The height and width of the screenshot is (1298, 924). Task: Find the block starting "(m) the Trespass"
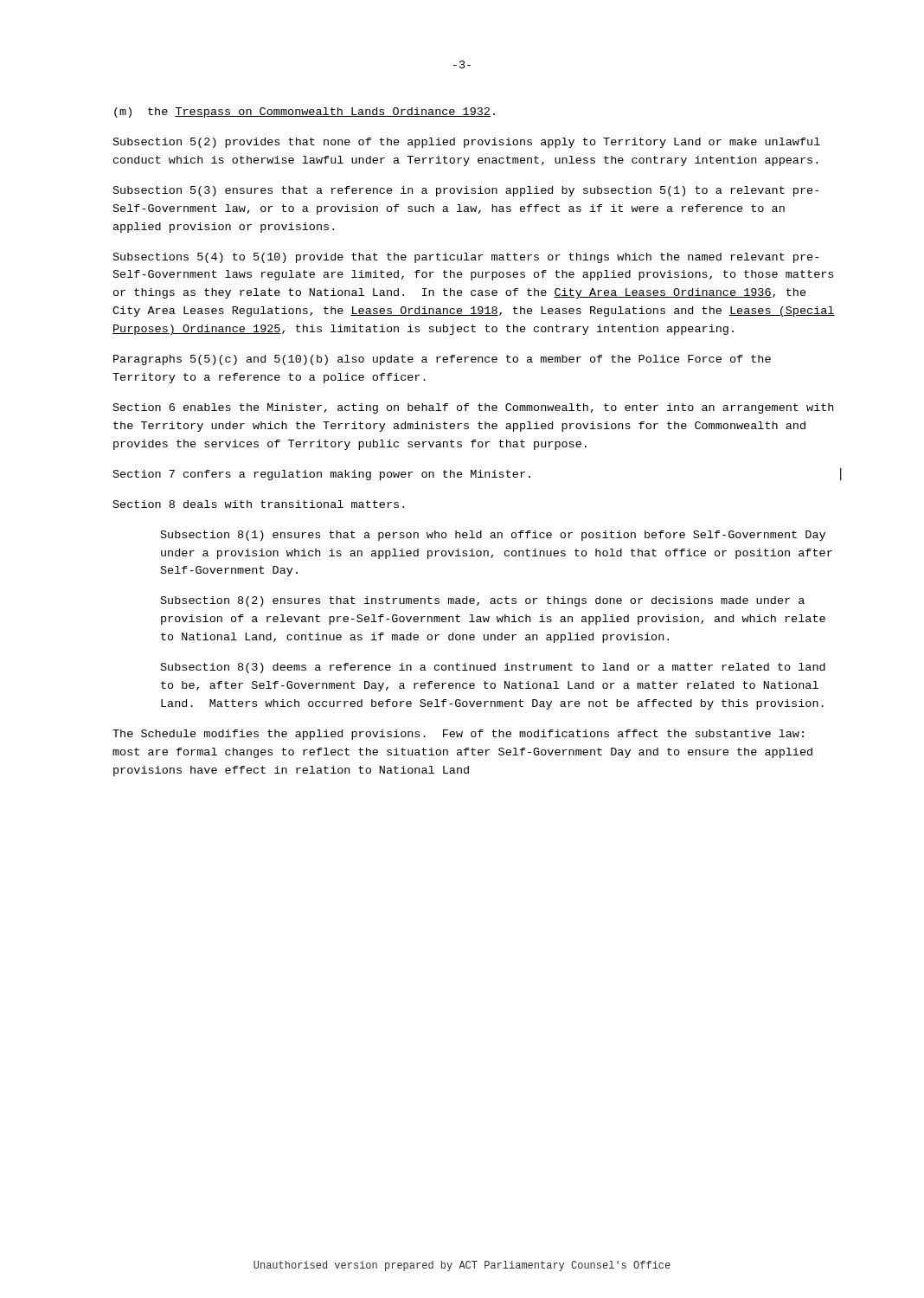click(x=305, y=113)
